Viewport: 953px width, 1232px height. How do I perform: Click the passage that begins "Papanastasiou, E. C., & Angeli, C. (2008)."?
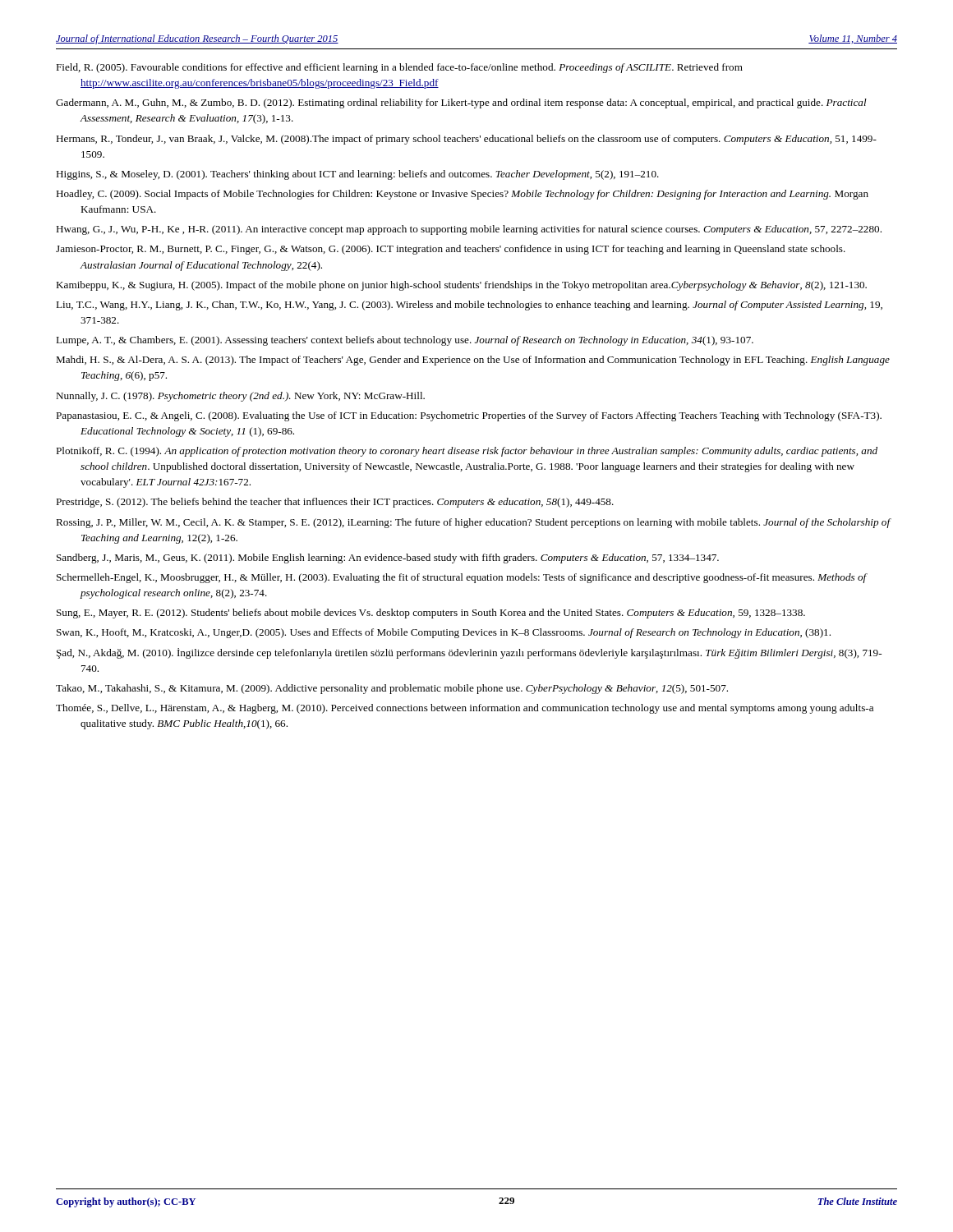(469, 423)
